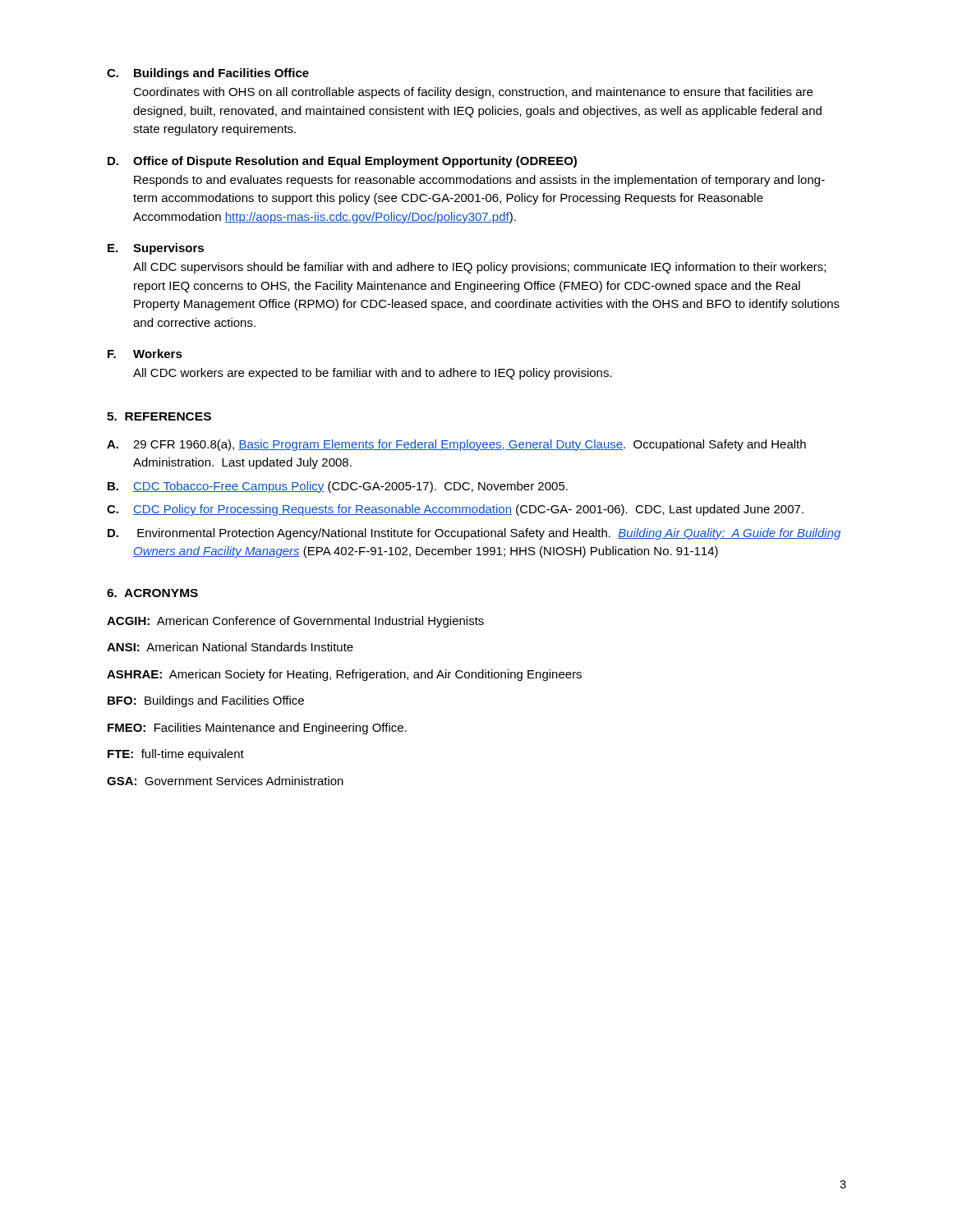The width and height of the screenshot is (953, 1232).
Task: Click on the passage starting "B. CDC Tobacco-Free Campus Policy (CDC-GA-2005-17). CDC, November"
Action: tap(476, 486)
